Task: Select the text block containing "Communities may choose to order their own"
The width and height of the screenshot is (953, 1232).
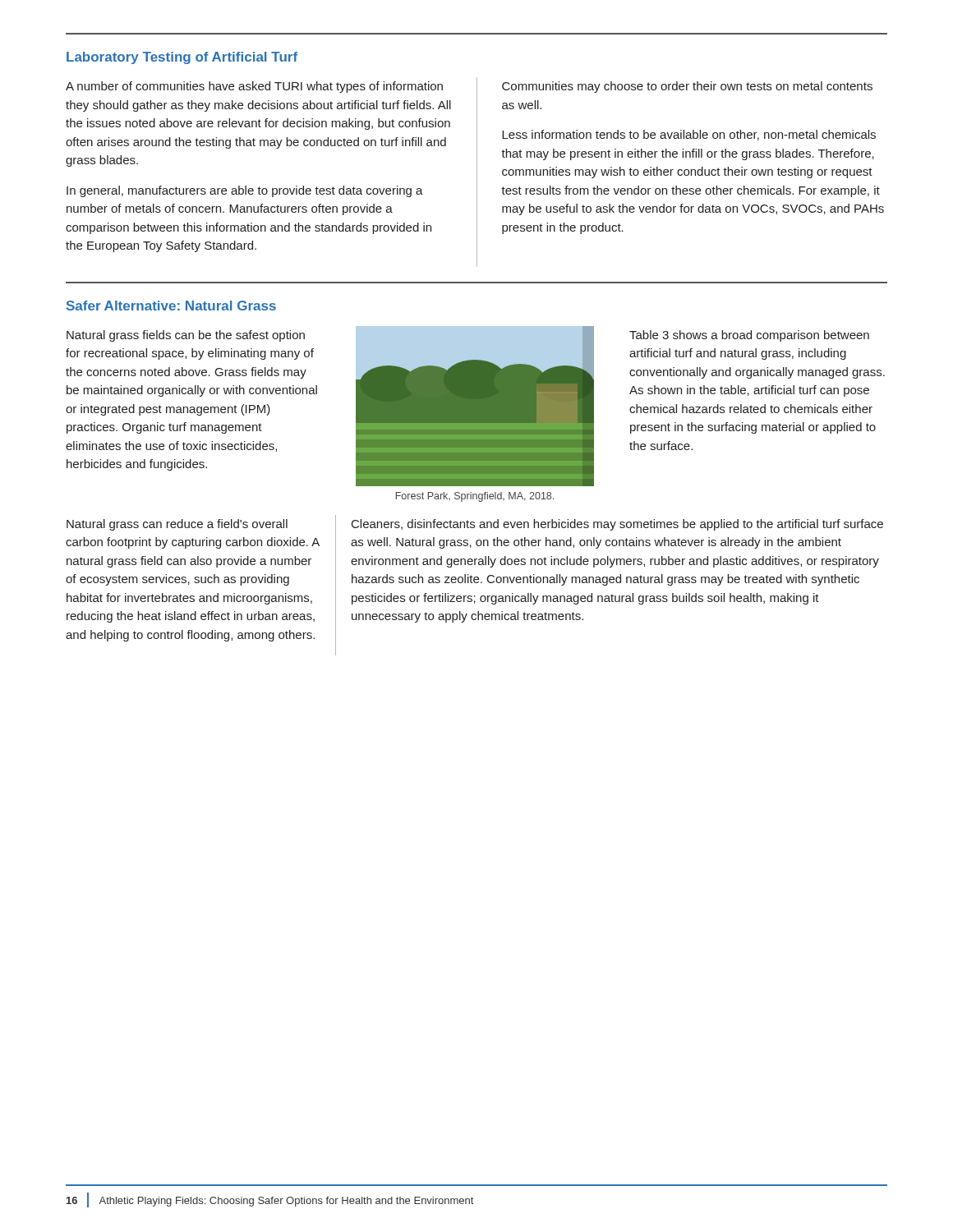Action: pos(694,157)
